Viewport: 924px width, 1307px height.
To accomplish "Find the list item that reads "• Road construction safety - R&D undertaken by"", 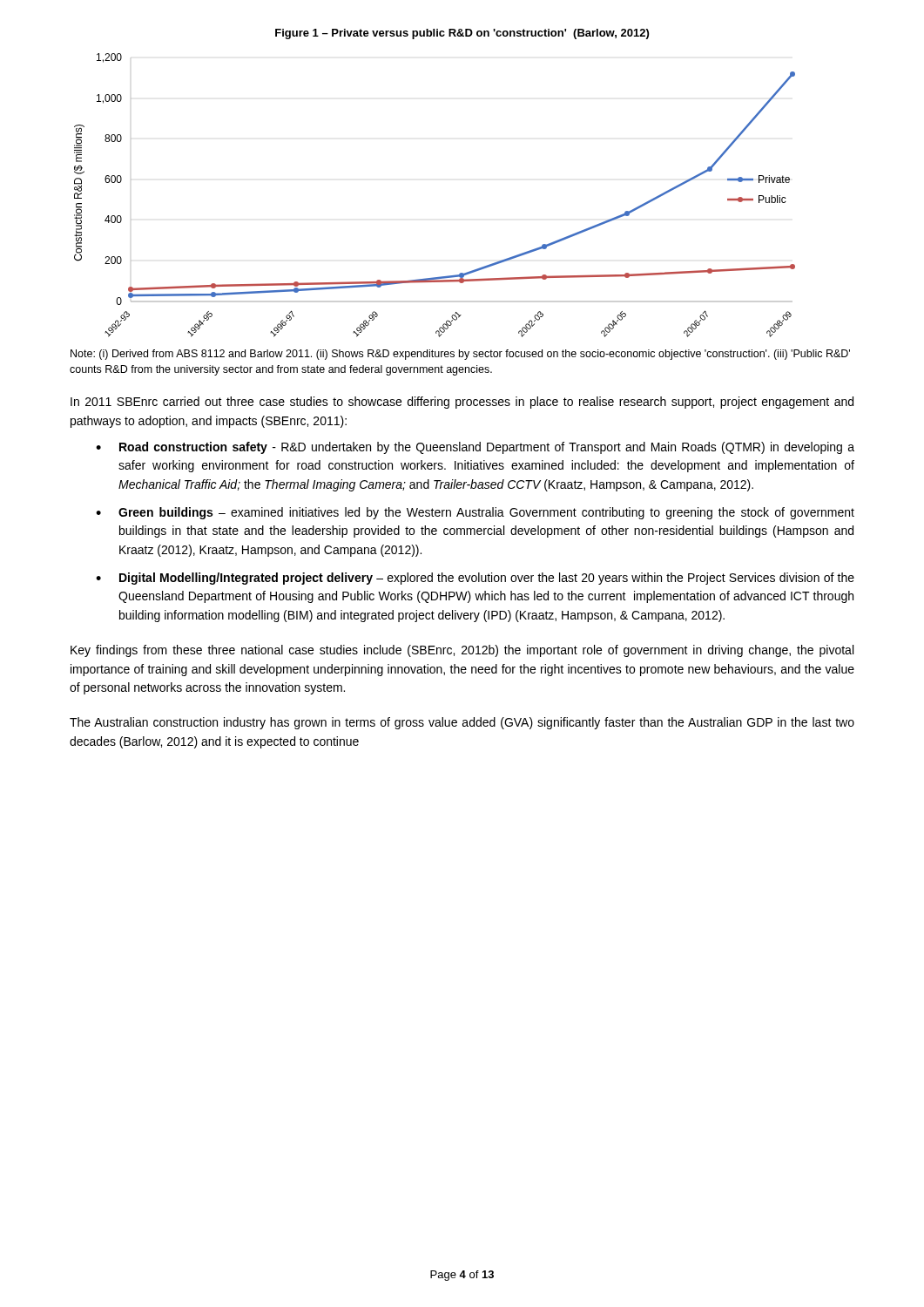I will point(475,466).
